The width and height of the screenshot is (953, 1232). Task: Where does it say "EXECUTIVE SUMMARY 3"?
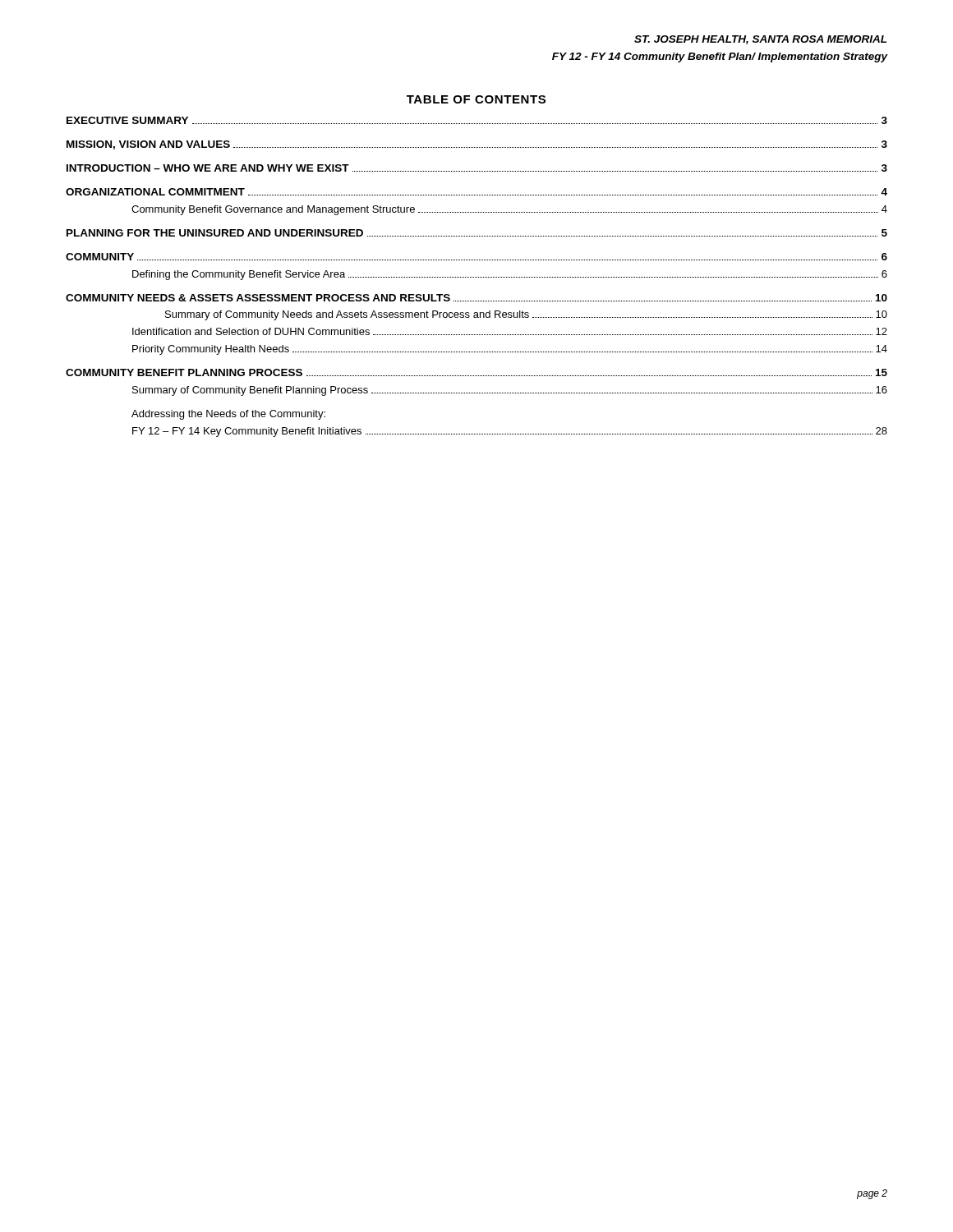[476, 120]
